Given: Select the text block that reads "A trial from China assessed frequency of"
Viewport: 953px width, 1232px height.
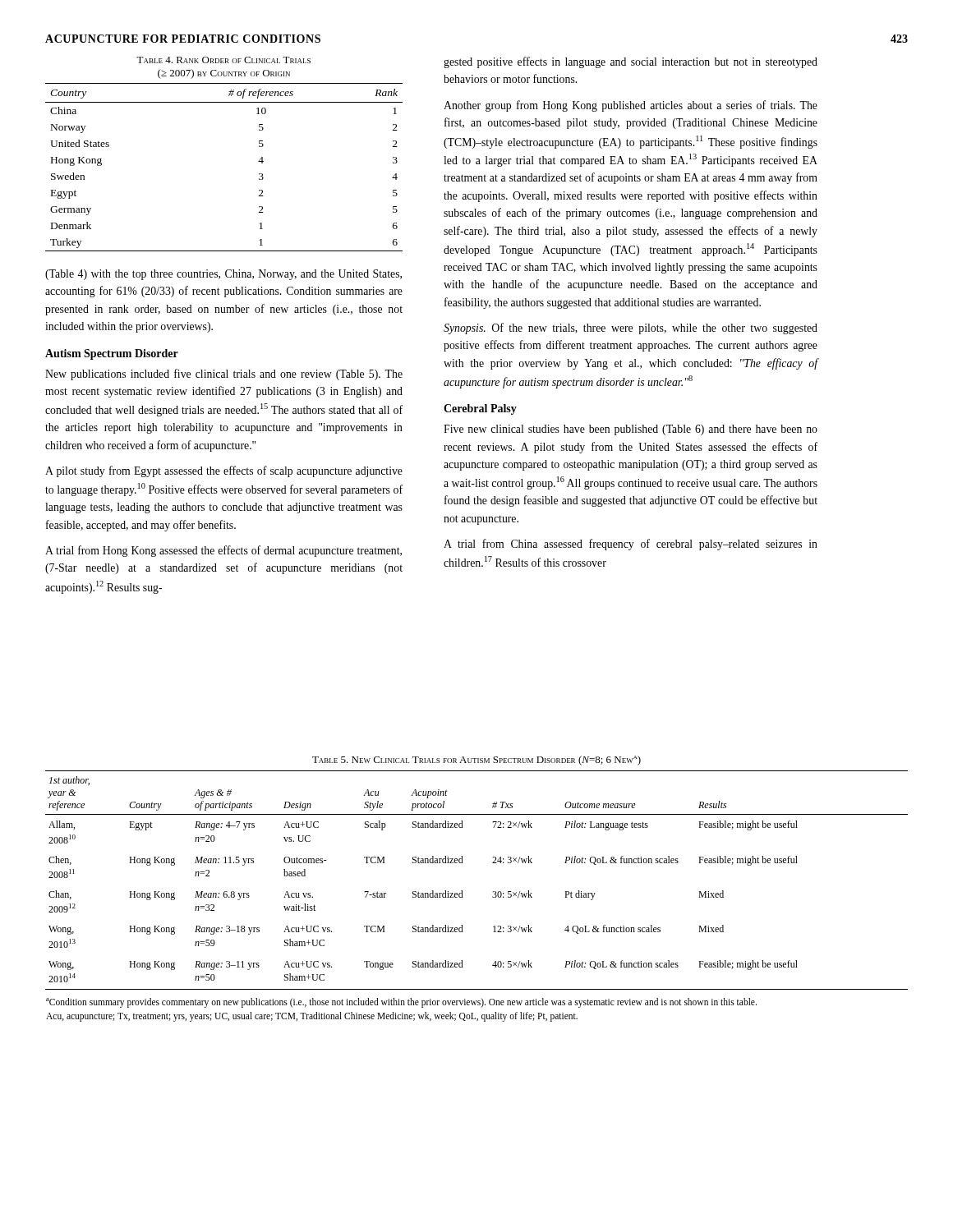Looking at the screenshot, I should (631, 554).
